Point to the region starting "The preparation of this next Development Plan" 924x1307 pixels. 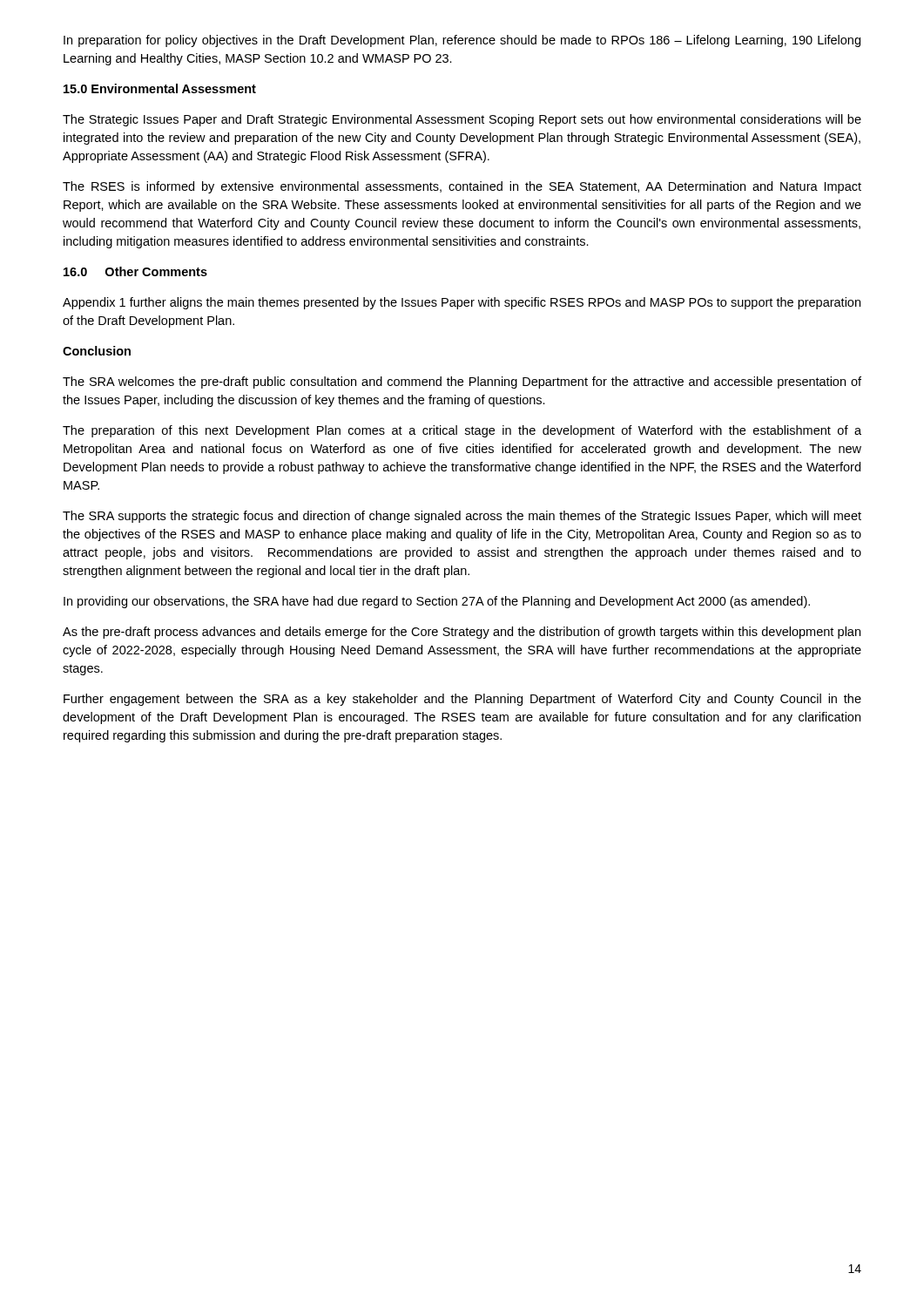click(x=462, y=459)
